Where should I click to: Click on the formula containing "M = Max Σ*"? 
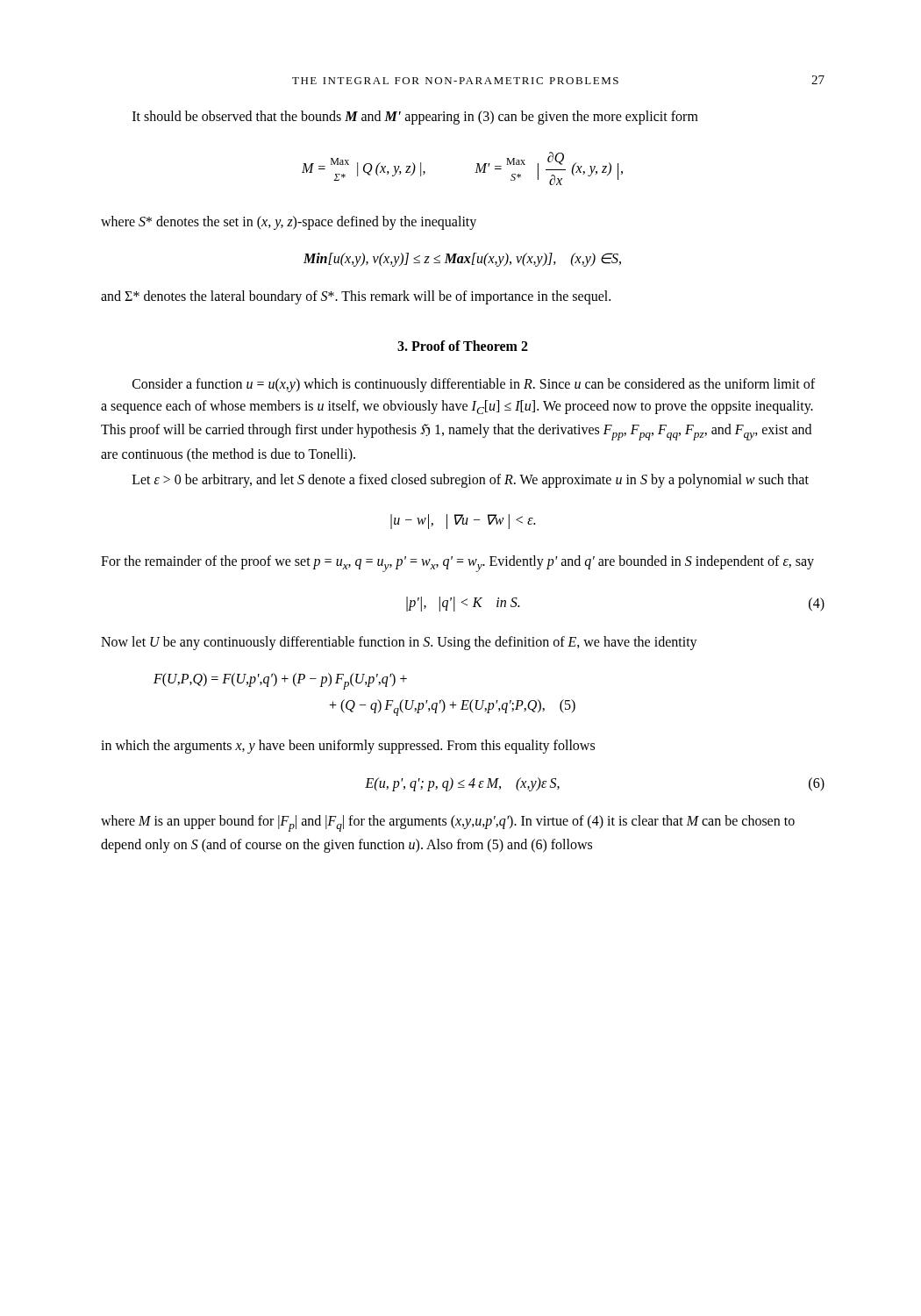pyautogui.click(x=463, y=170)
